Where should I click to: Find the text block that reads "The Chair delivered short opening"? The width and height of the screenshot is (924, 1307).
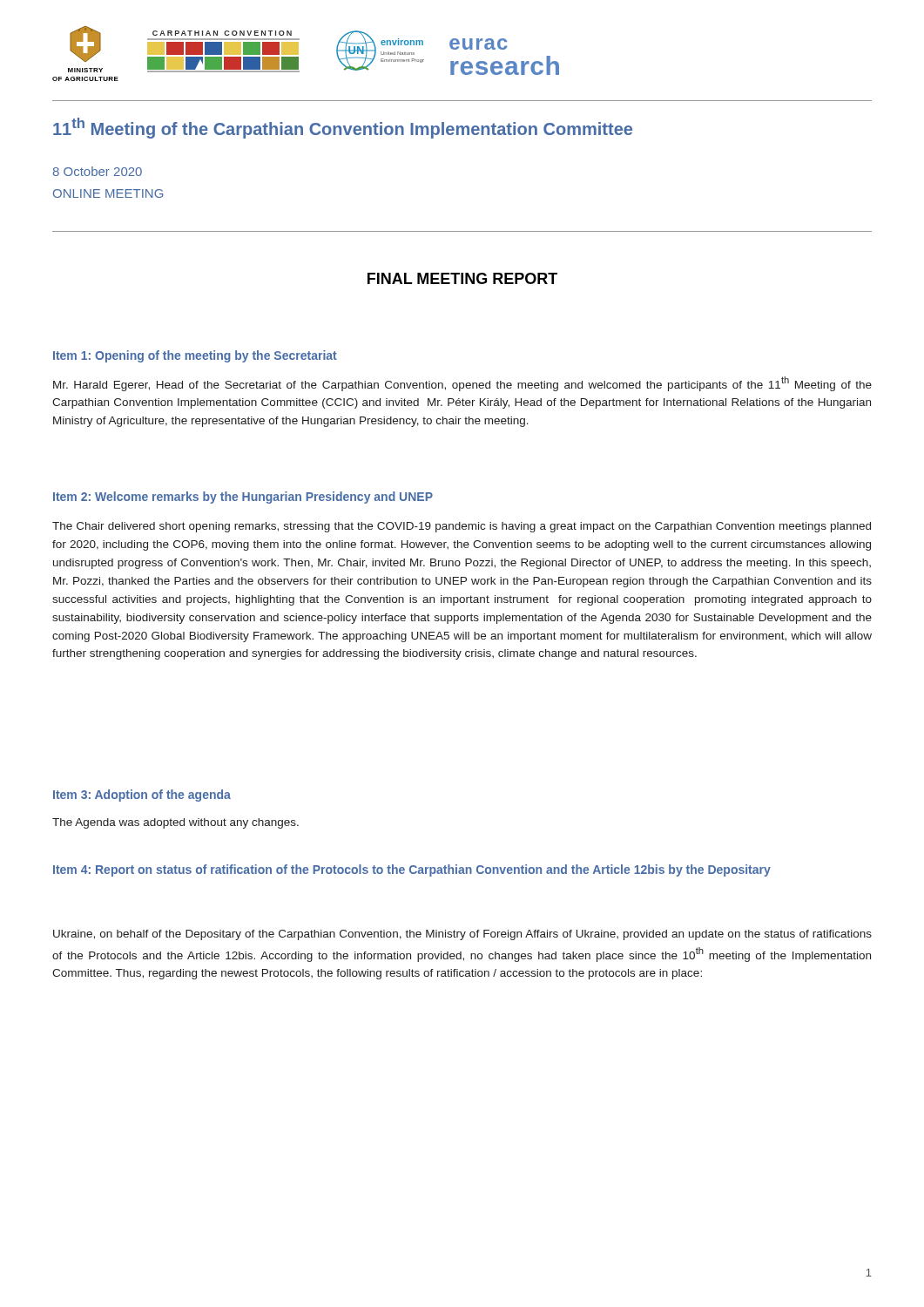pos(462,590)
